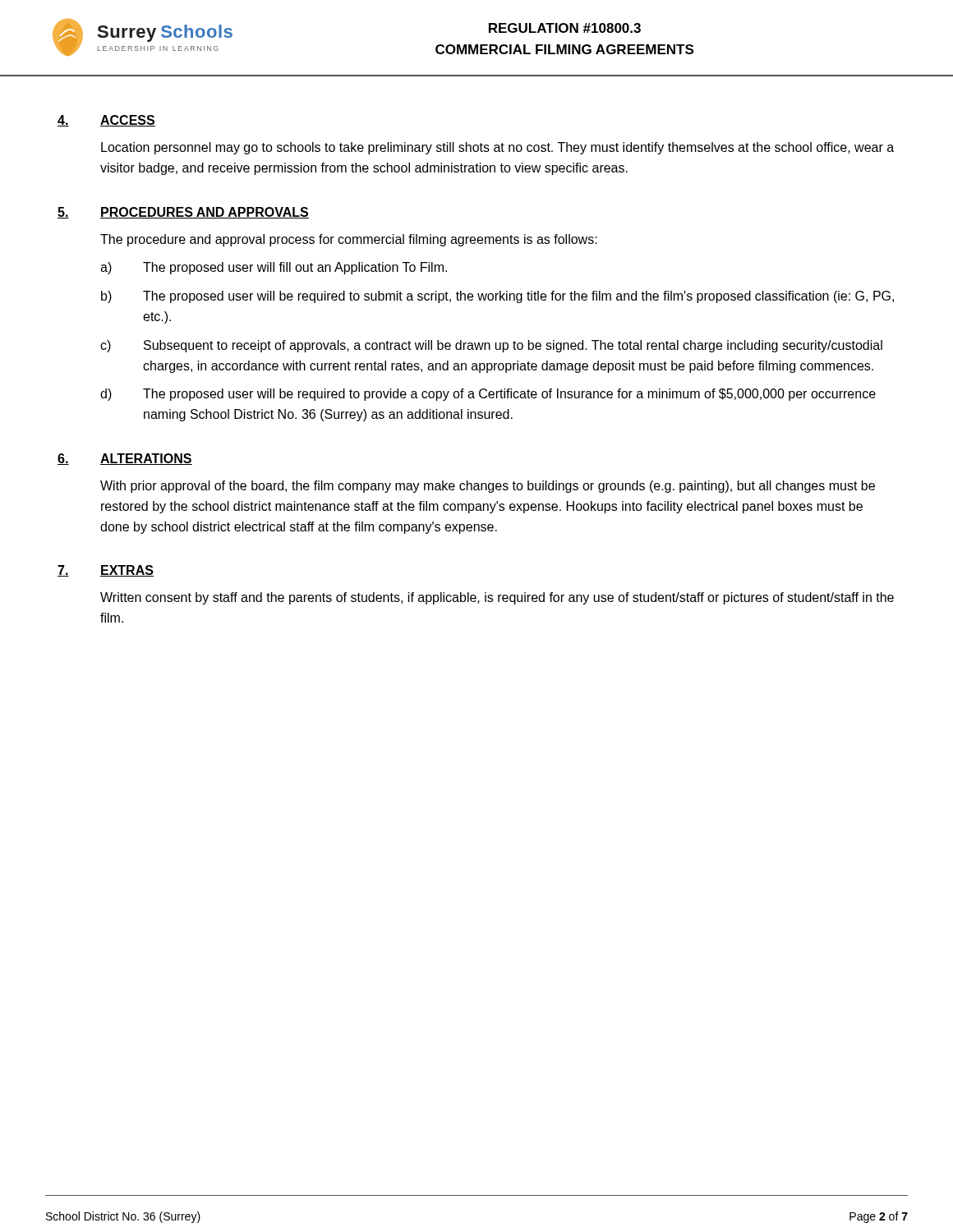Locate the list item that says "c) Subsequent to receipt of approvals, a contract"

pyautogui.click(x=498, y=356)
